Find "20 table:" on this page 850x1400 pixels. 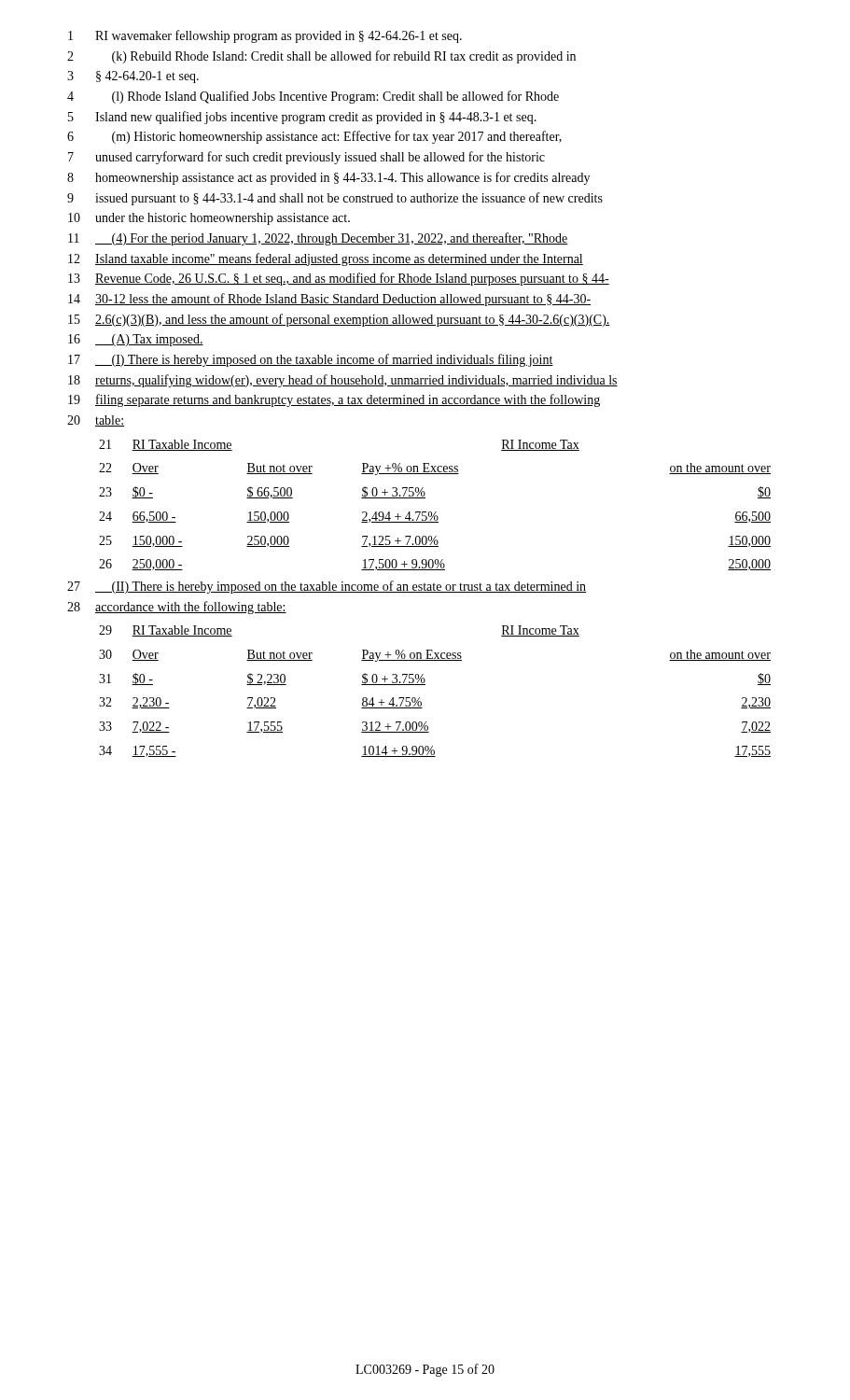click(x=96, y=421)
